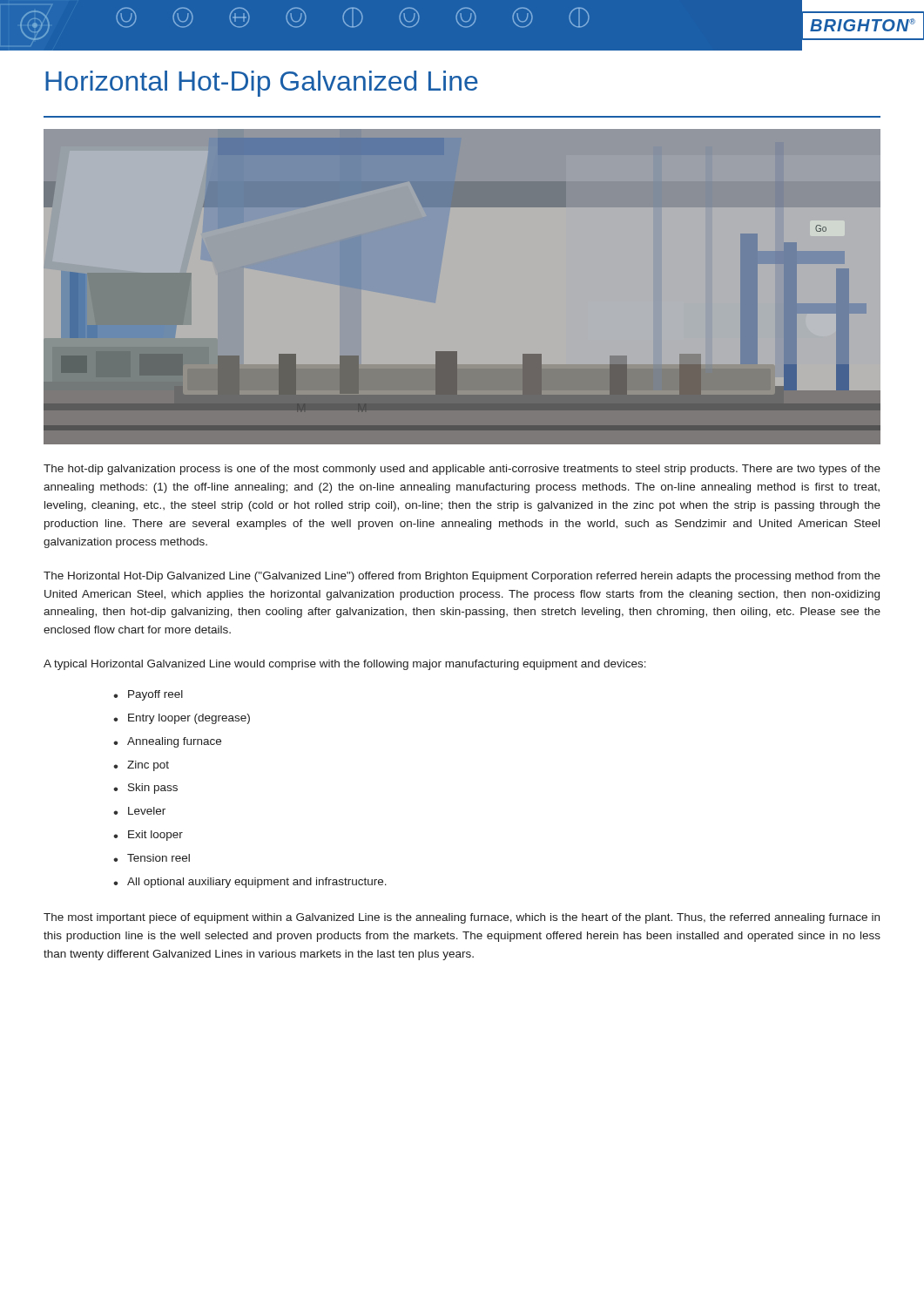Screen dimensions: 1307x924
Task: Click on the block starting "The hot-dip galvanization process"
Action: 462,505
